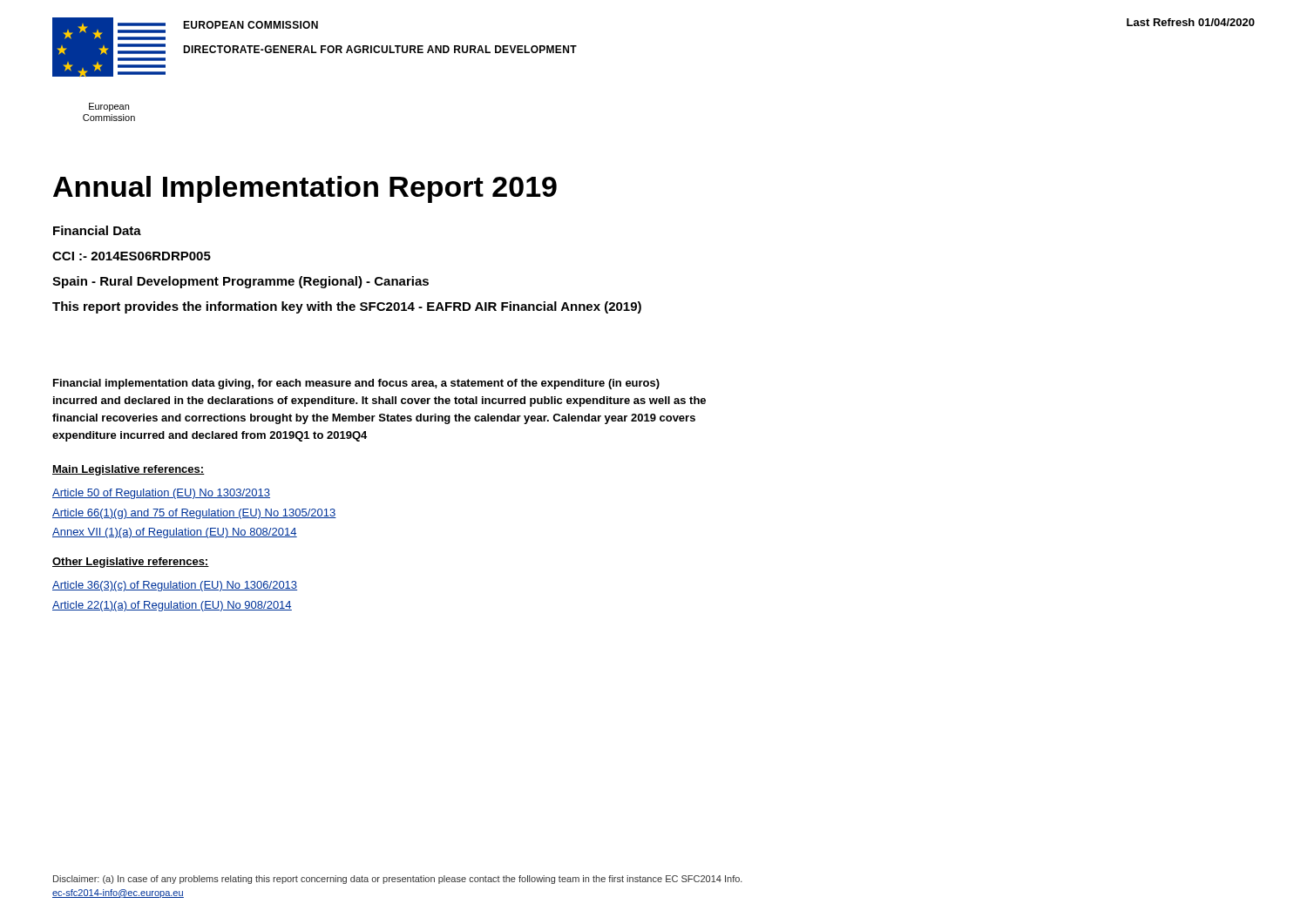The image size is (1307, 924).
Task: Click on the list item containing "Article 50 of"
Action: click(161, 493)
